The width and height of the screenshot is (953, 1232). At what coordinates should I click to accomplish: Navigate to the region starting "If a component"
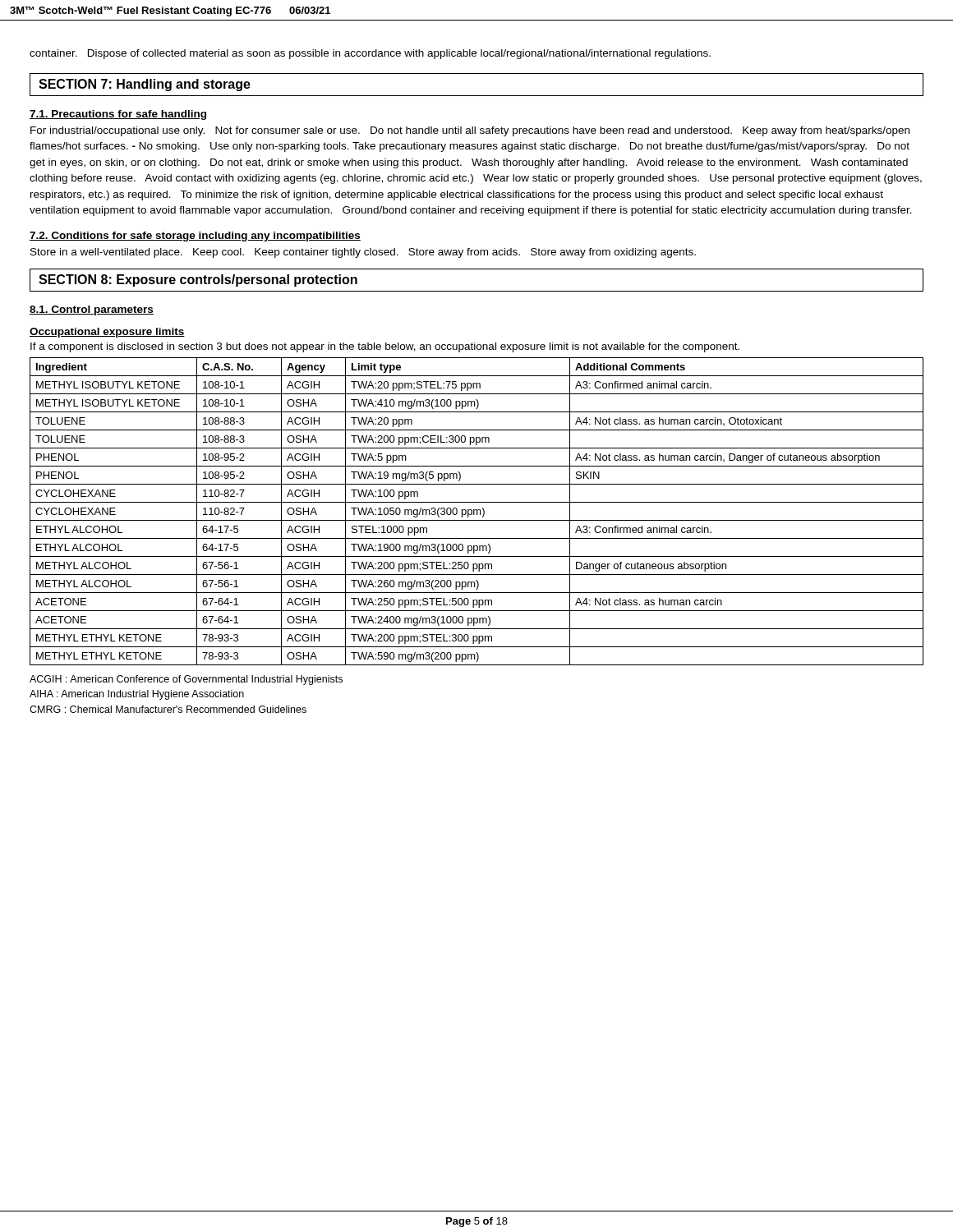coord(385,346)
